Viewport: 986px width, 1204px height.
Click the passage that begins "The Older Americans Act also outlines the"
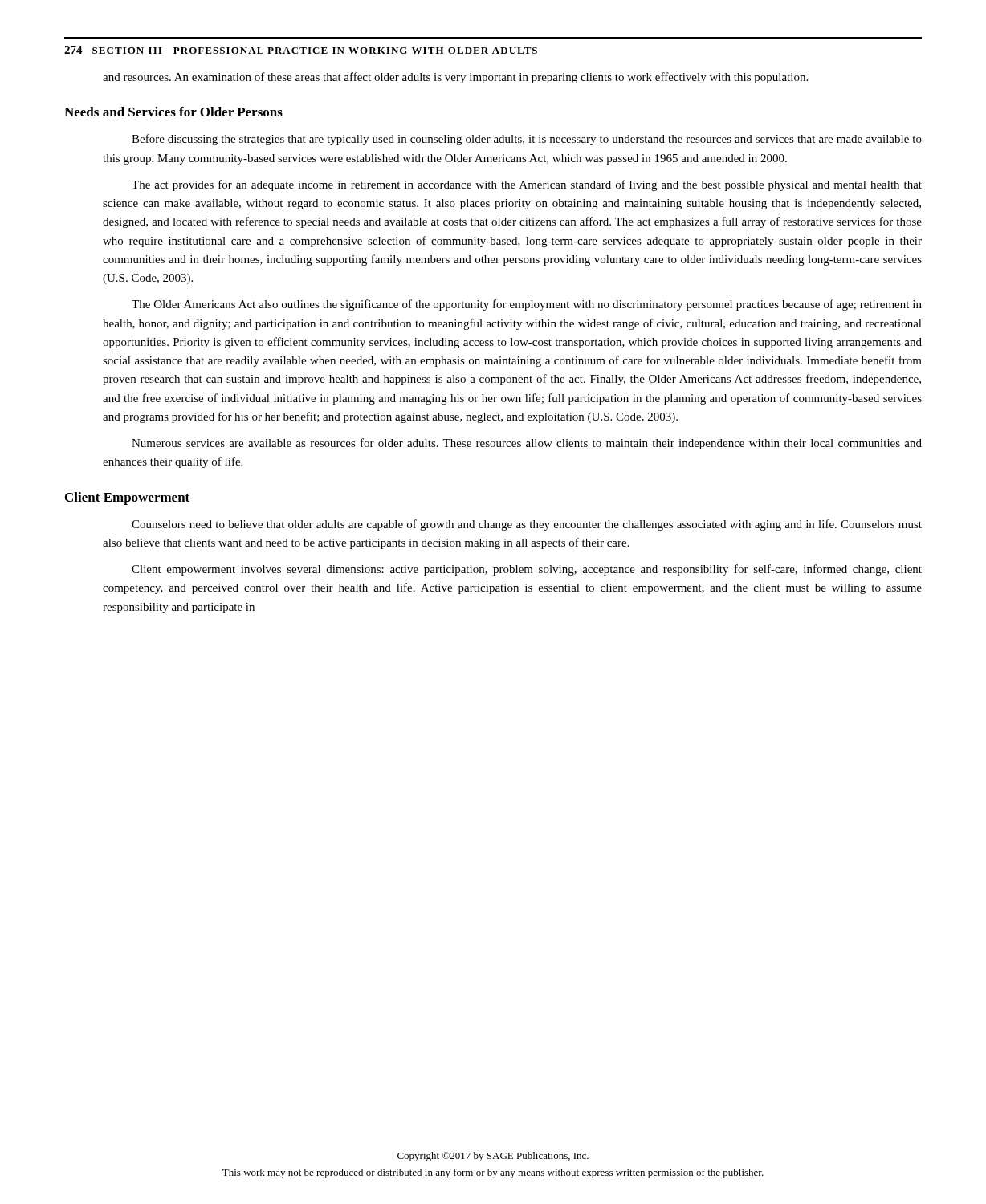point(512,360)
